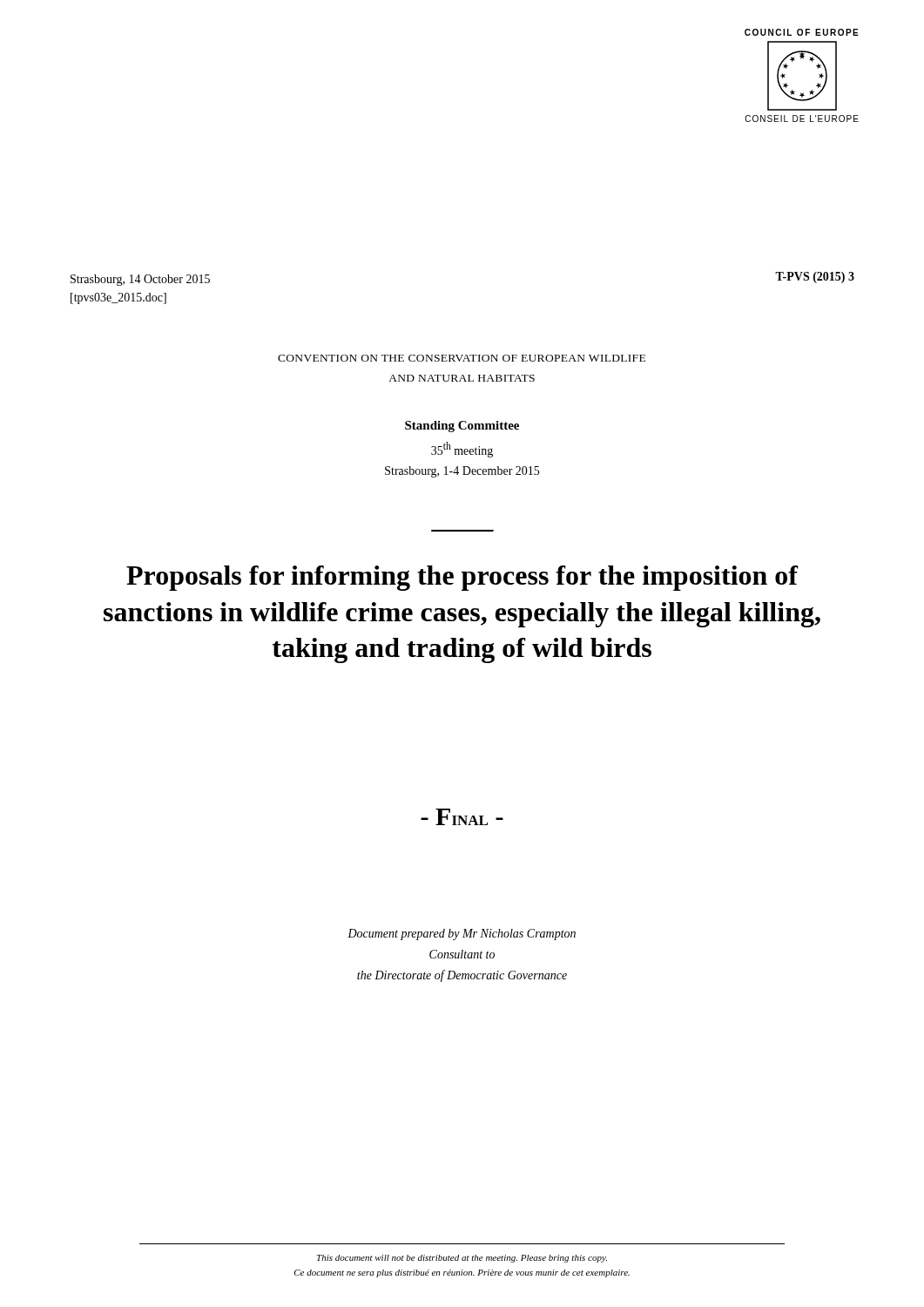This screenshot has height=1307, width=924.
Task: Click on the text starting "Strasbourg, 14 October 2015 [tpvs03e_2015.doc]"
Action: point(140,288)
